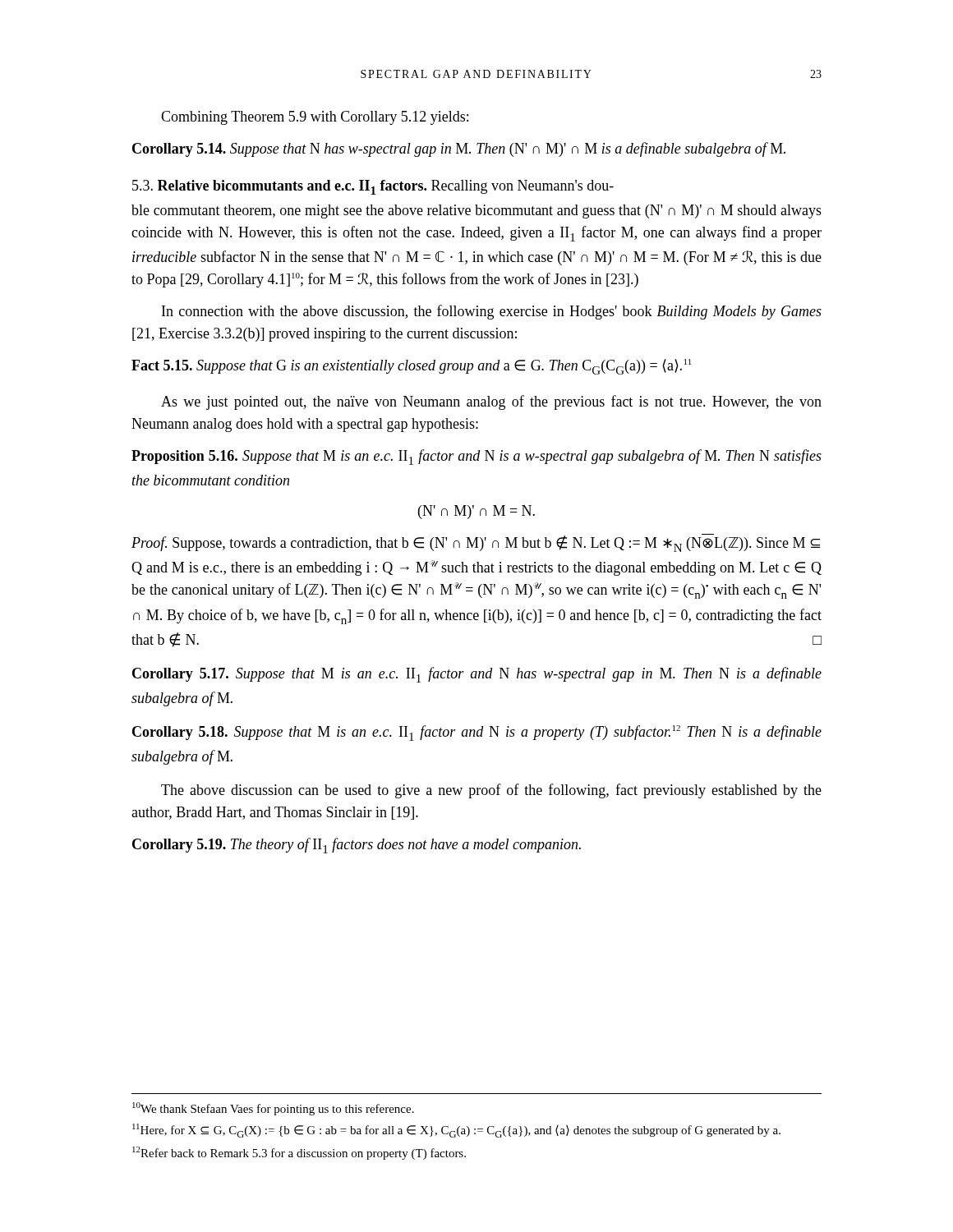Find the section header with the text "5.3. Relative bicommutants and e.c. II1"

pyautogui.click(x=373, y=187)
